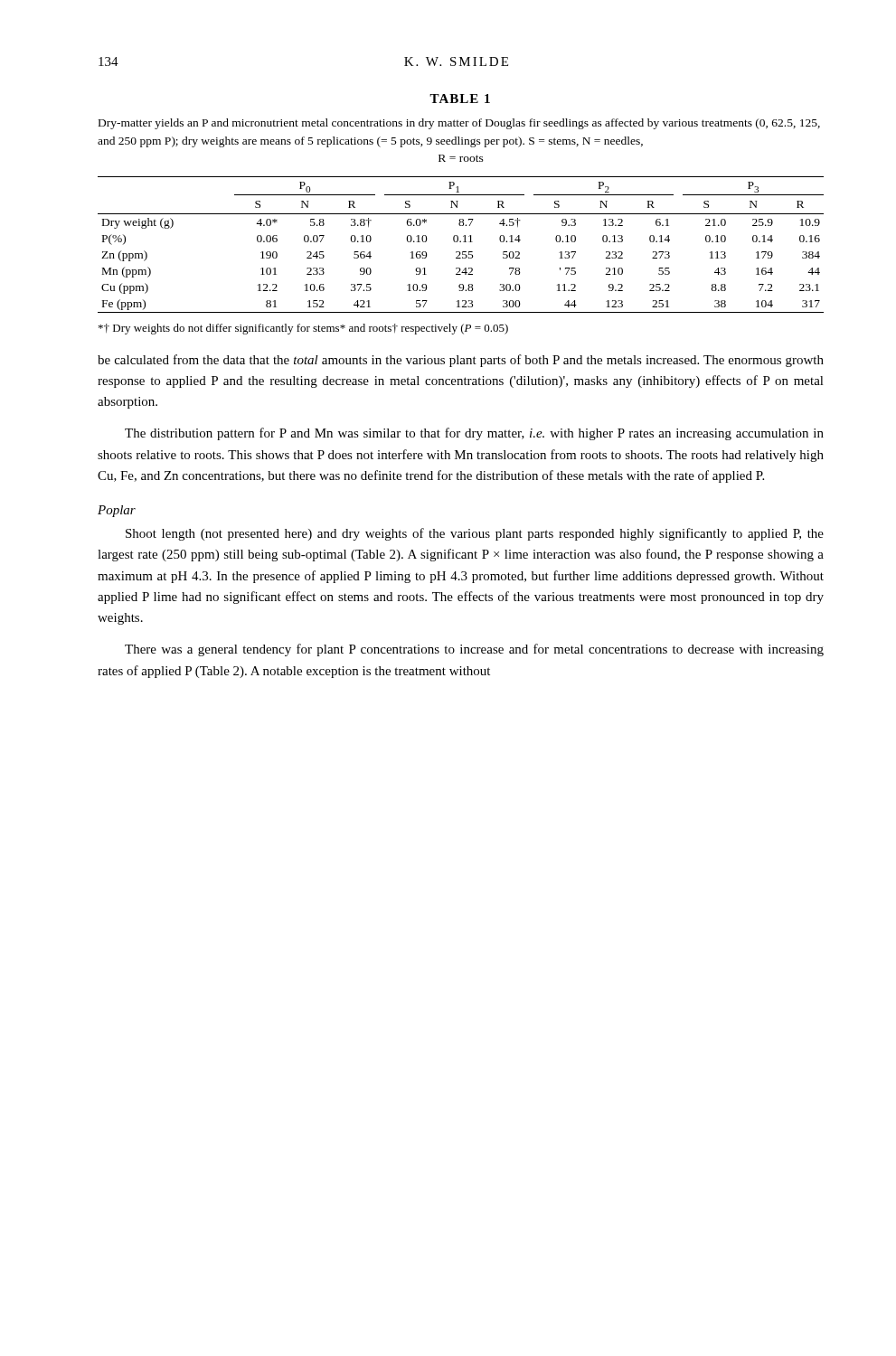Screen dimensions: 1356x896
Task: Locate the region starting "† Dry weights do not differ significantly"
Action: pyautogui.click(x=303, y=328)
